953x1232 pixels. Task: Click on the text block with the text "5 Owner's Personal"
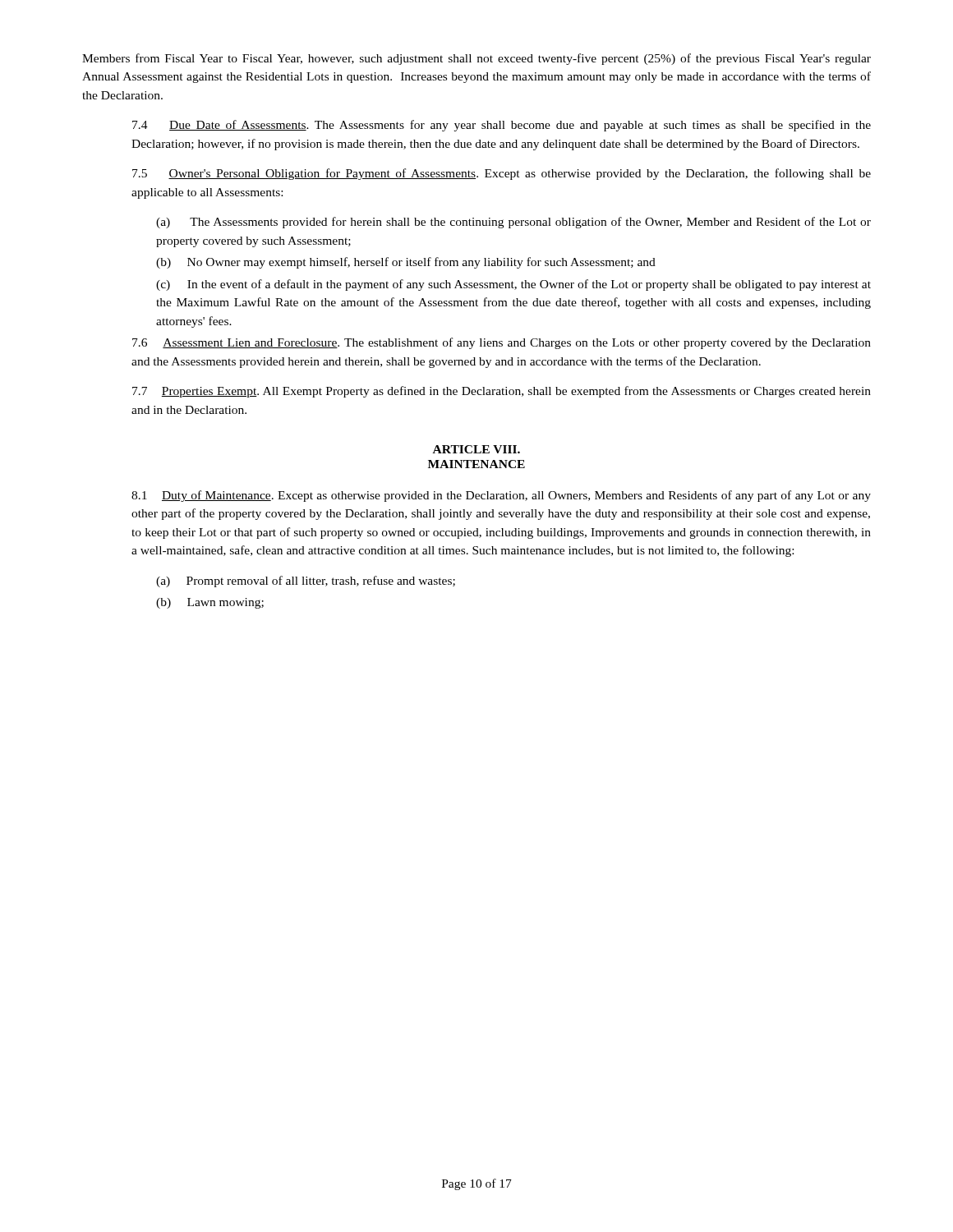[501, 183]
